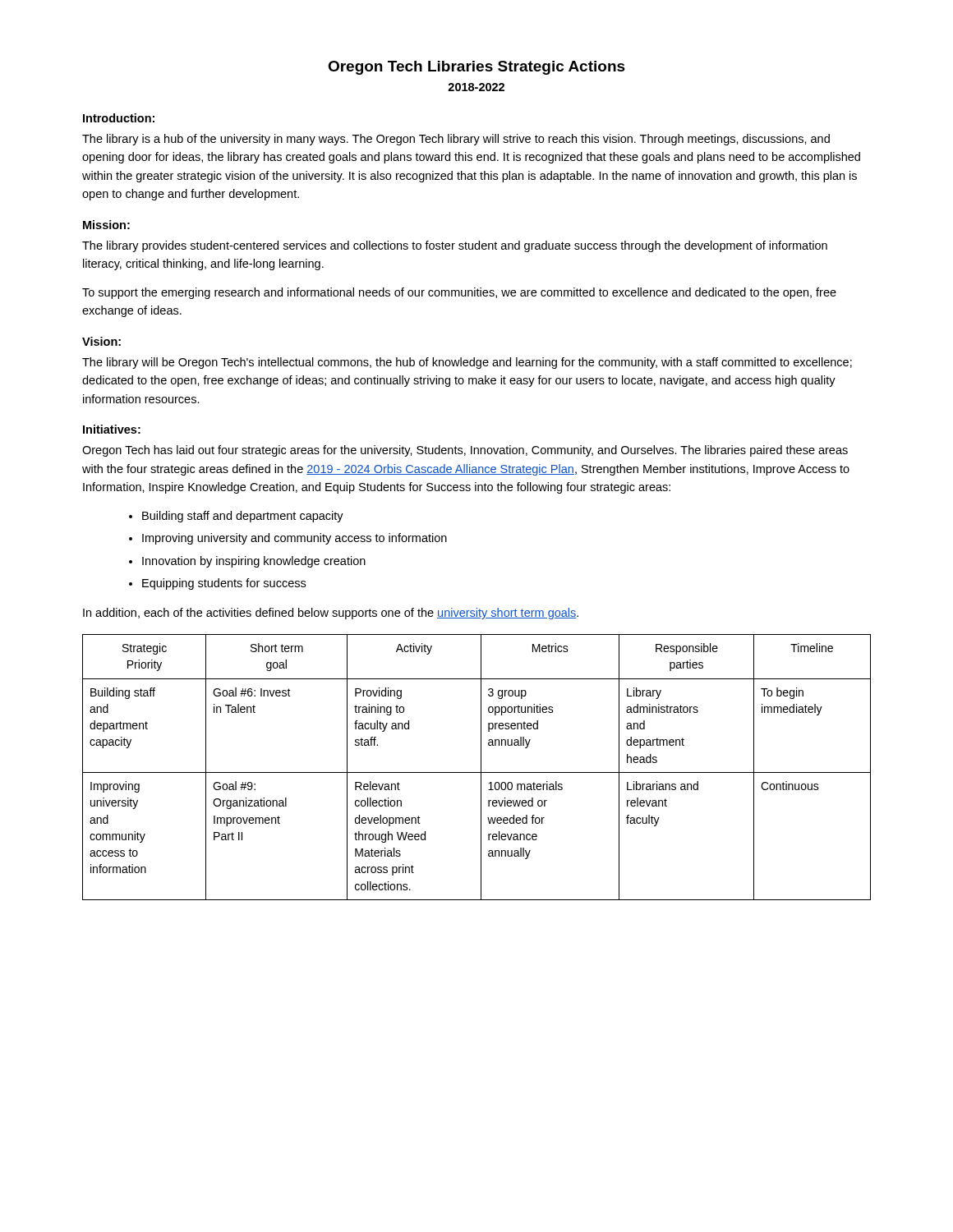Locate the block of text that opens with "The library provides student-centered services and collections to"

tap(455, 255)
